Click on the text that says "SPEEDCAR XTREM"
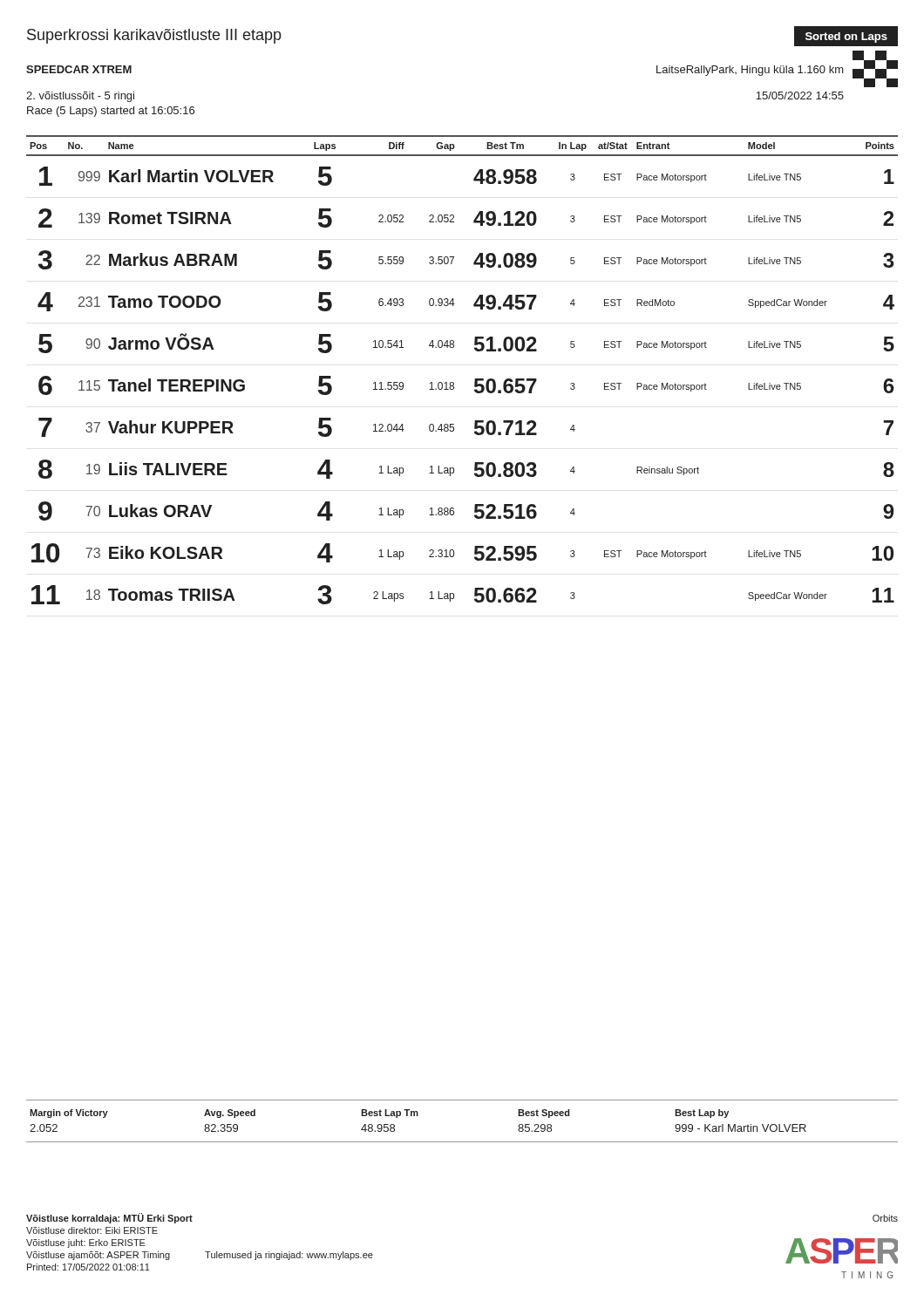This screenshot has width=924, height=1308. [x=79, y=69]
